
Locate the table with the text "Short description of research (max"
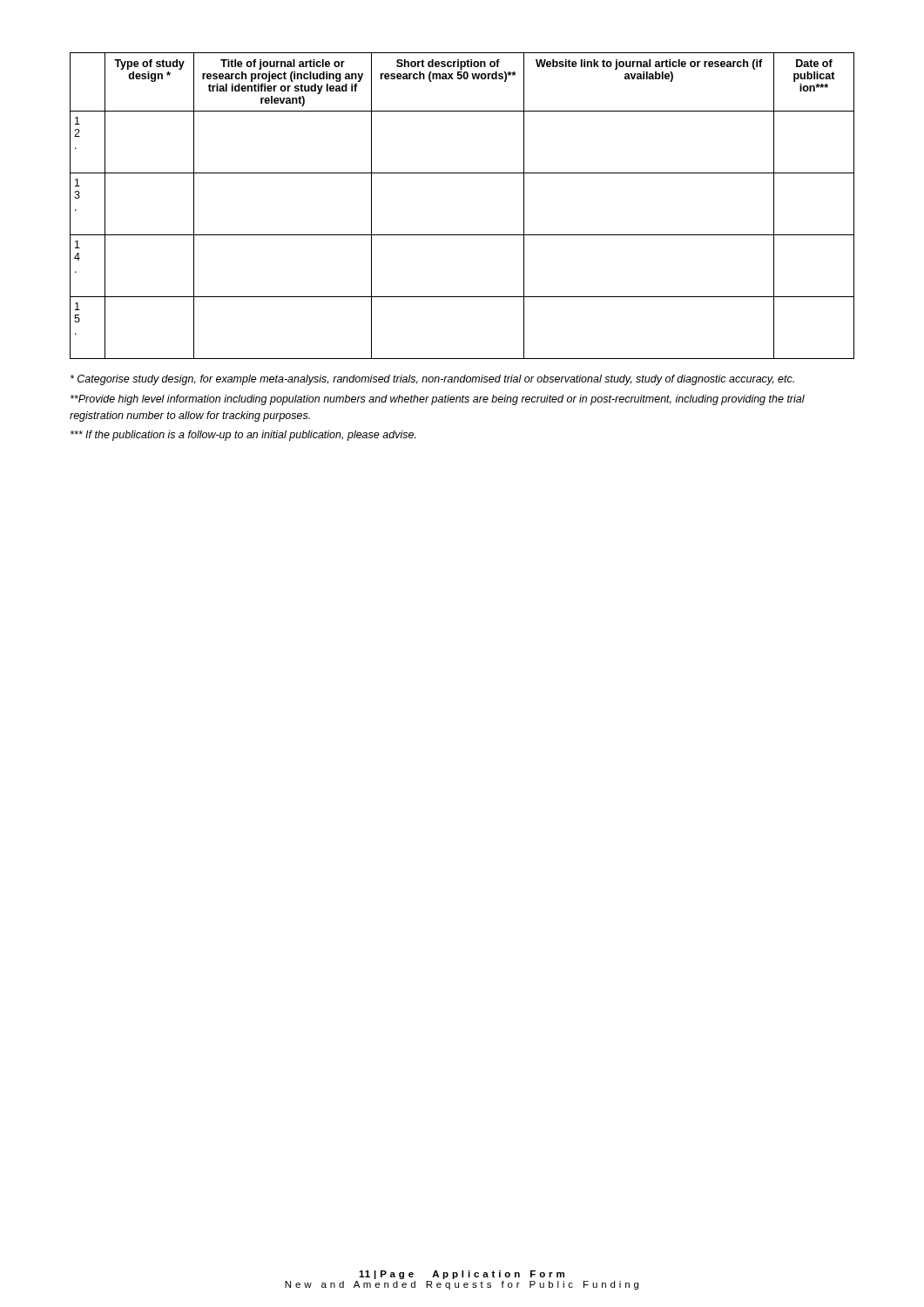462,206
